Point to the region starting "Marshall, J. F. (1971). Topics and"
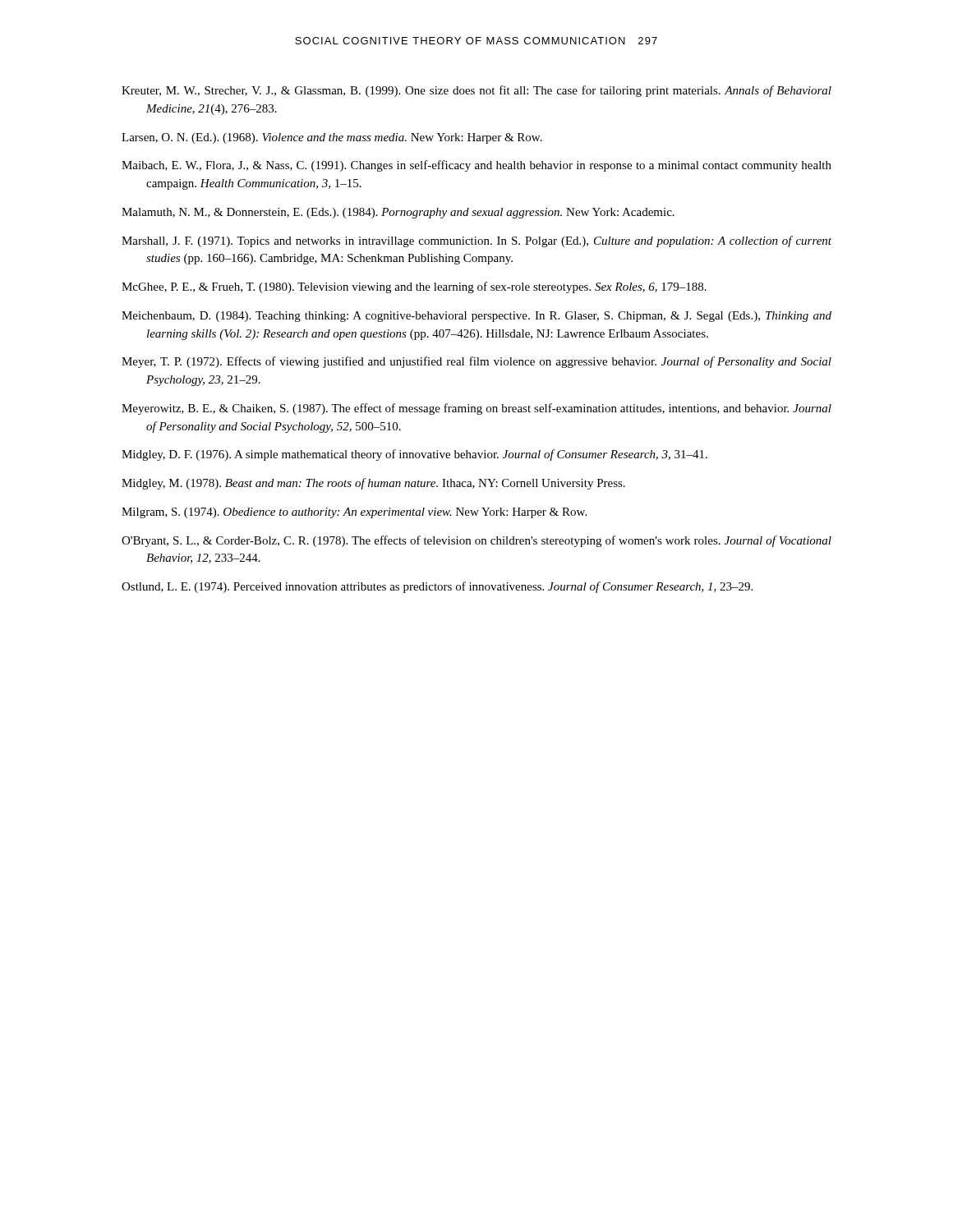953x1232 pixels. (x=476, y=249)
